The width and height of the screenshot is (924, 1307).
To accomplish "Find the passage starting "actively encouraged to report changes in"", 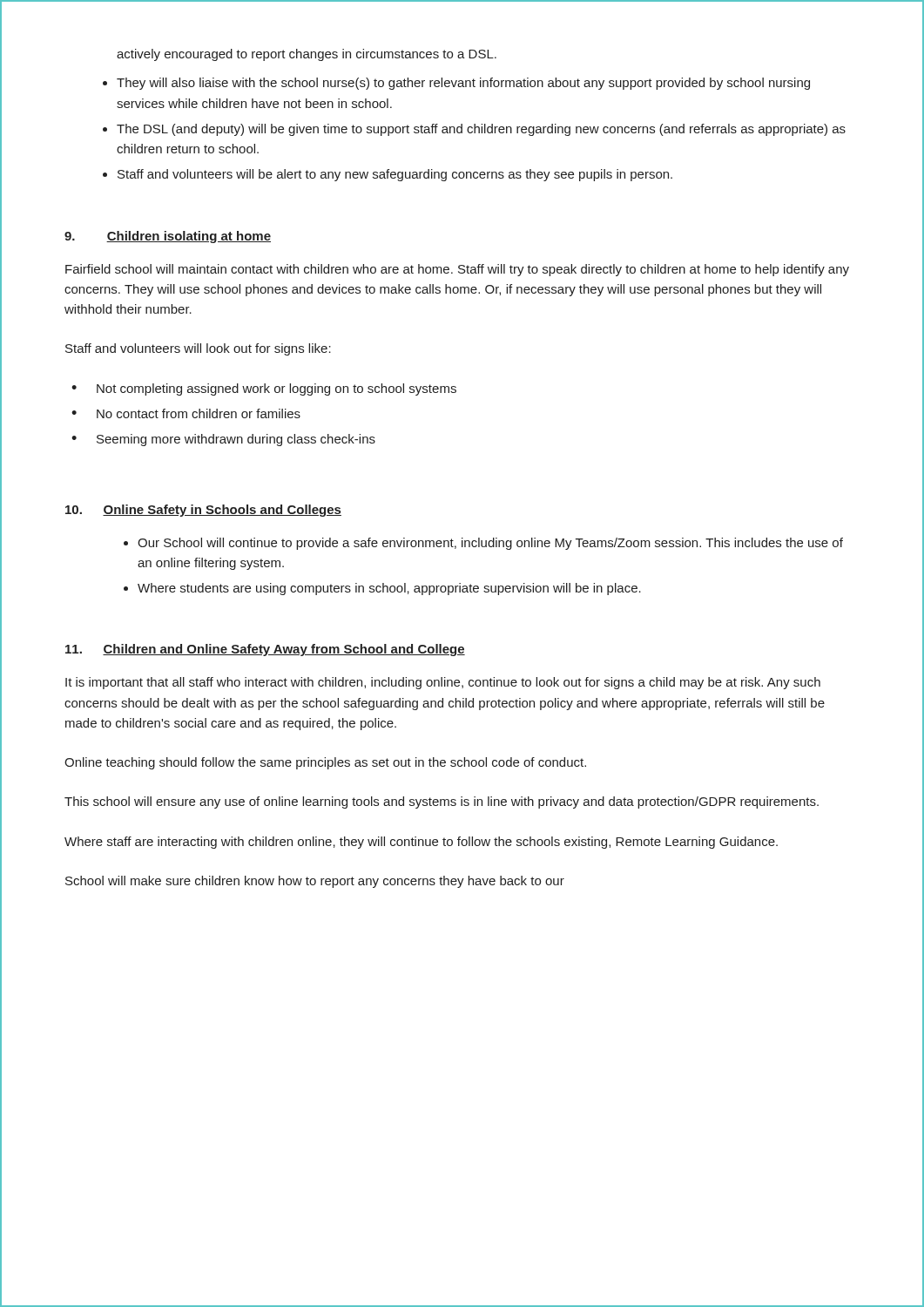I will [x=307, y=54].
